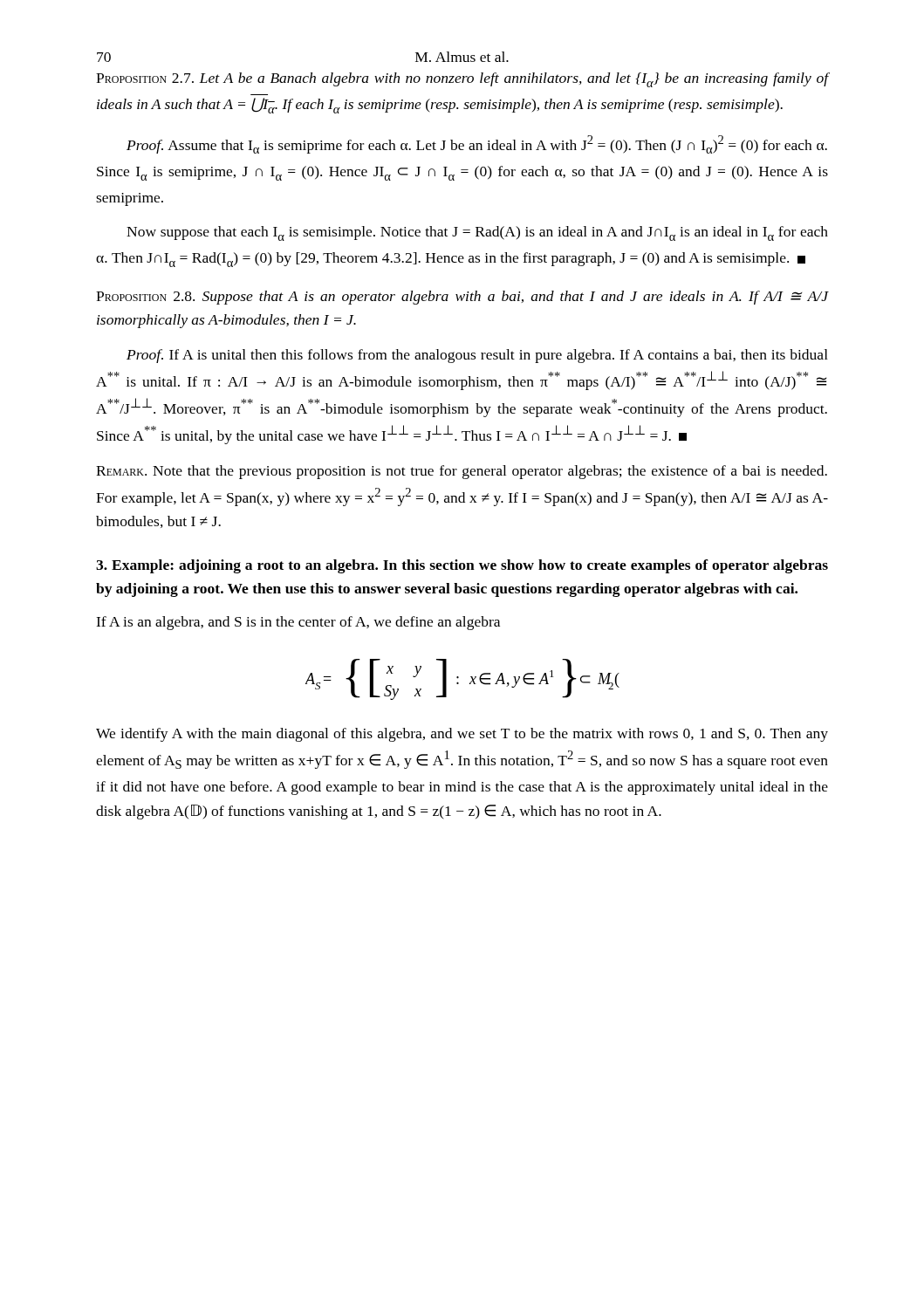Find the text block containing "Proposition 2.8. Suppose that A is"
Image resolution: width=924 pixels, height=1309 pixels.
coord(462,308)
